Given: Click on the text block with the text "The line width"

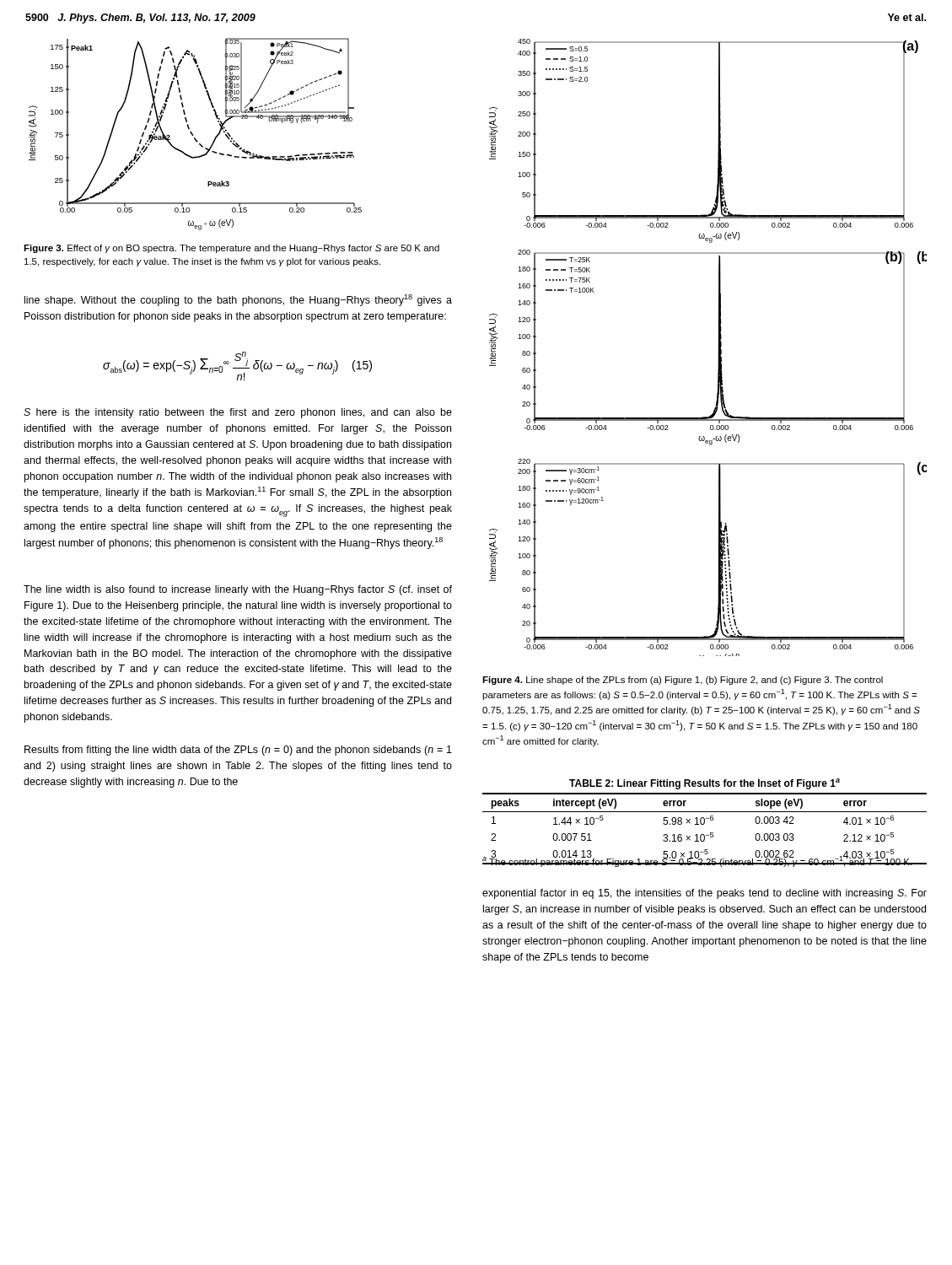Looking at the screenshot, I should click(x=238, y=653).
